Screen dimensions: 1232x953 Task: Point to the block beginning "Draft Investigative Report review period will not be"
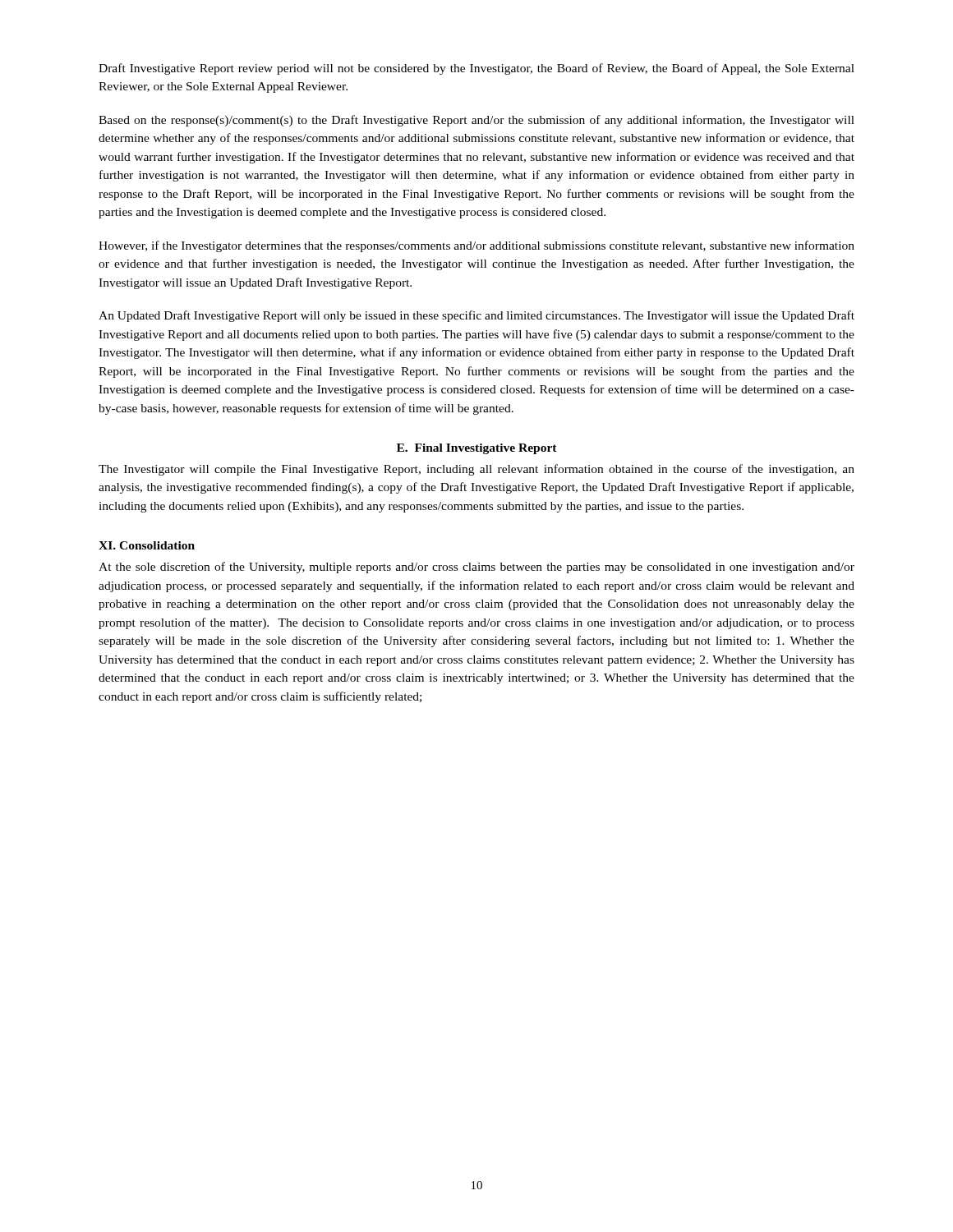pos(476,77)
